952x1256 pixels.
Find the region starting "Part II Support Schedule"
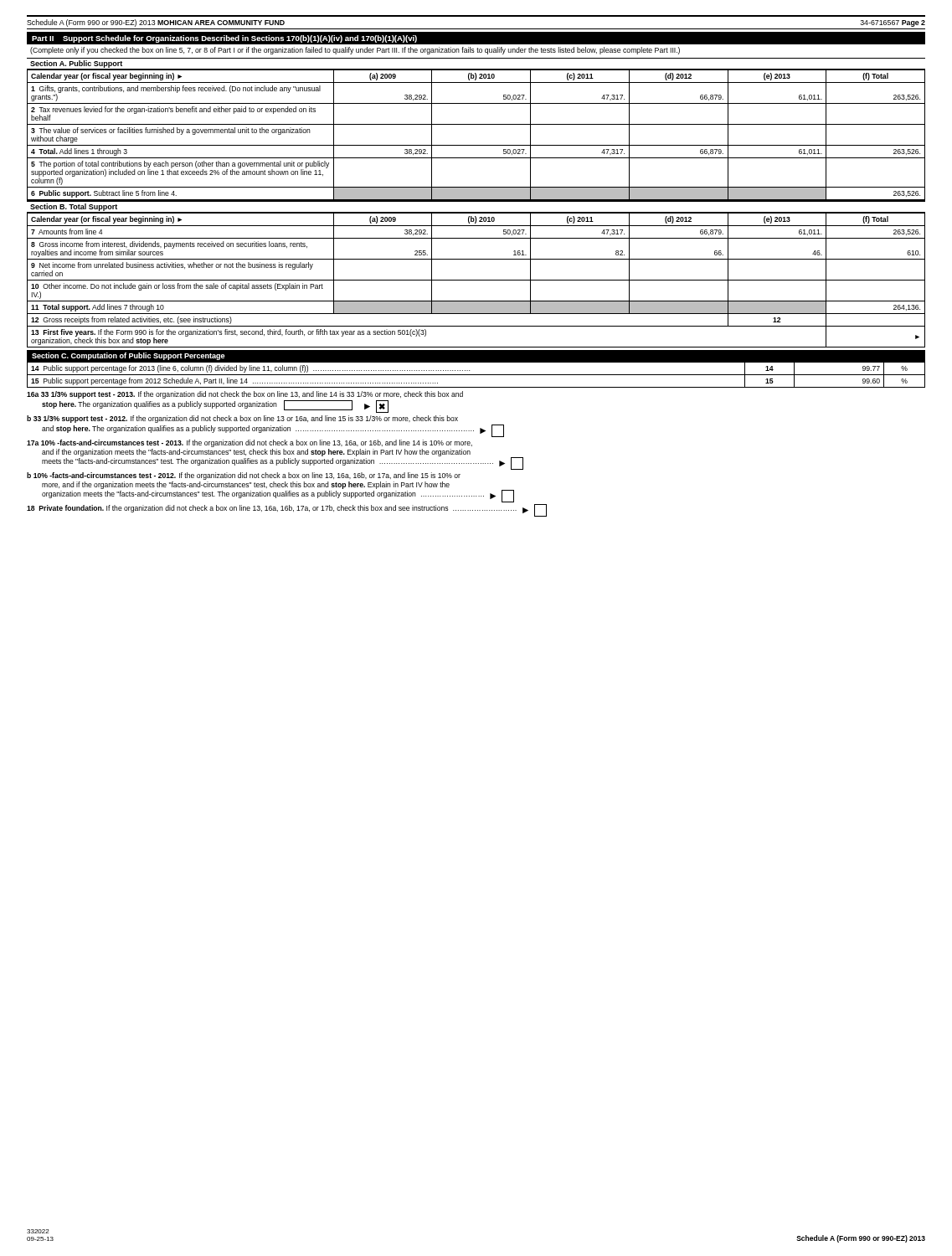(x=225, y=38)
